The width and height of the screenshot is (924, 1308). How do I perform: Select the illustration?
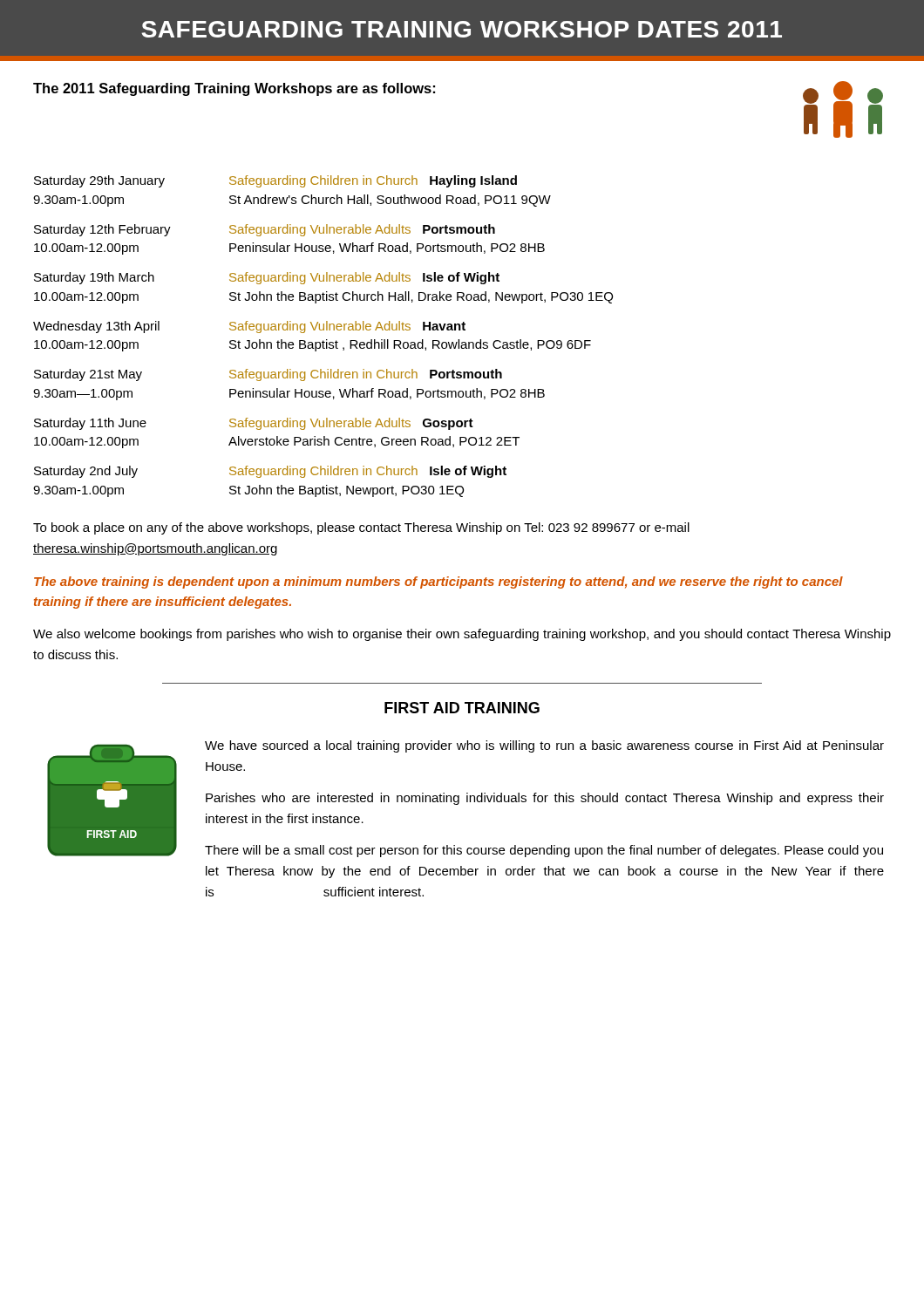pyautogui.click(x=112, y=807)
